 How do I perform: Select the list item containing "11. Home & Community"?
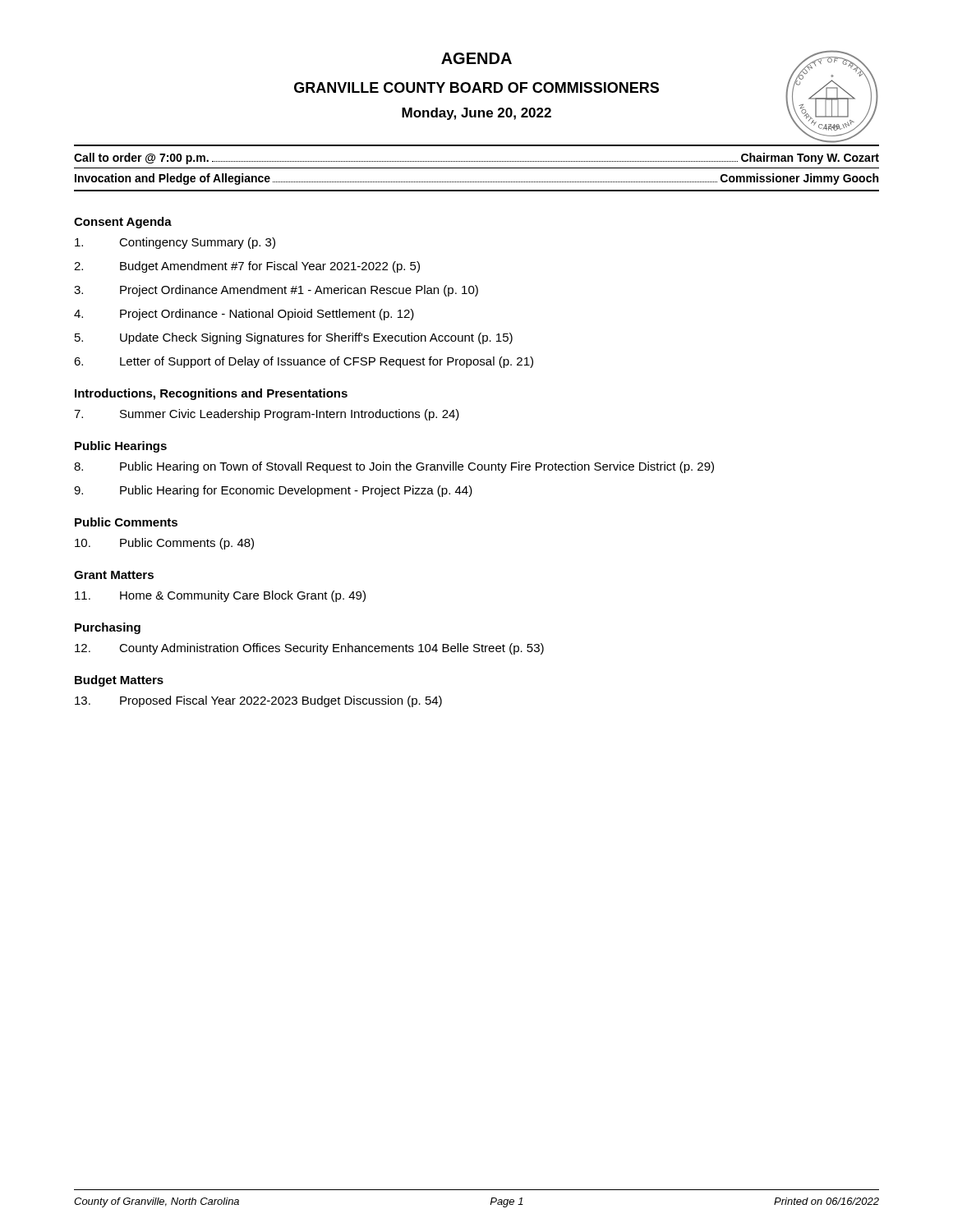[x=220, y=596]
